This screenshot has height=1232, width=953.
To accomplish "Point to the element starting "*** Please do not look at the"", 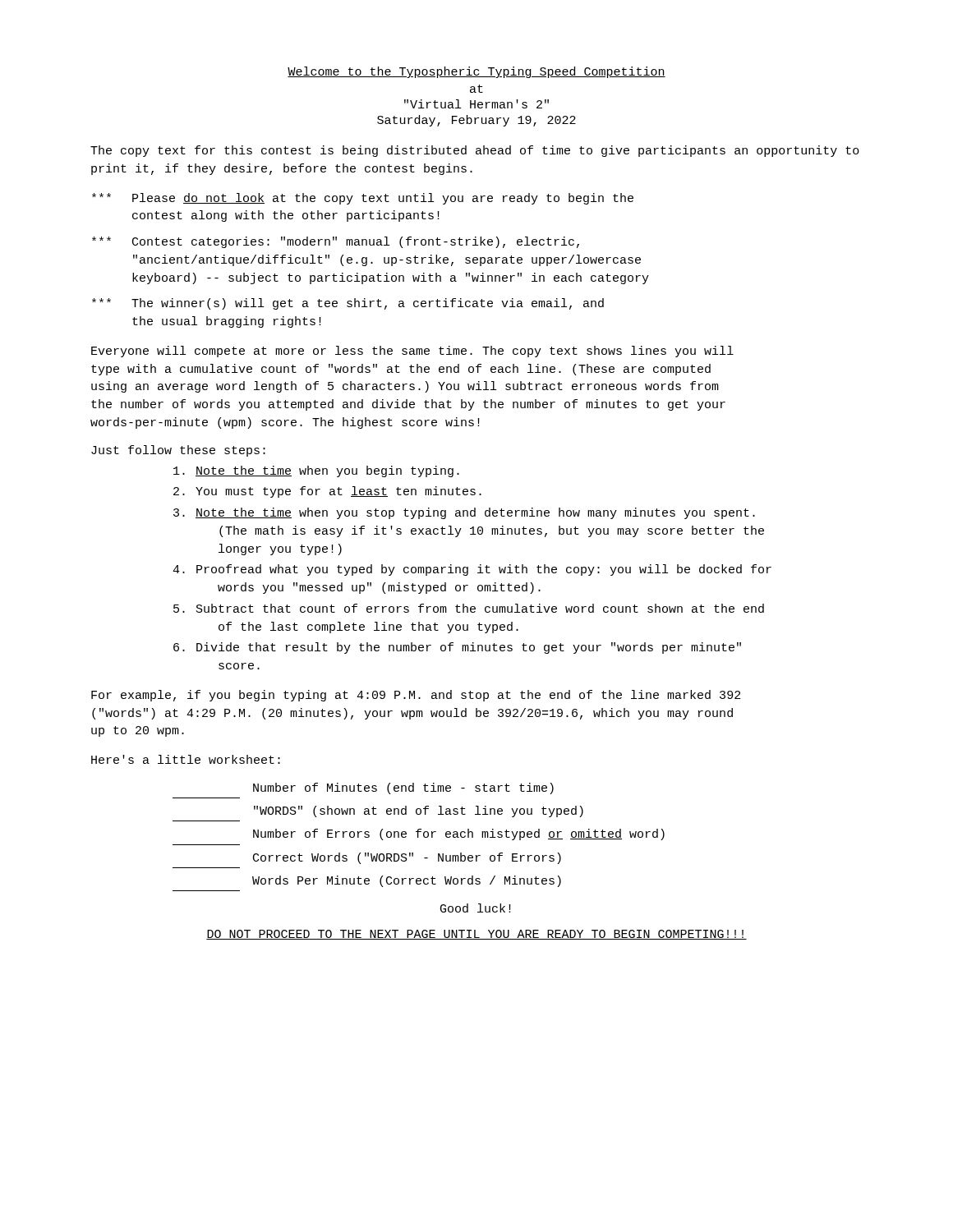I will tap(476, 208).
